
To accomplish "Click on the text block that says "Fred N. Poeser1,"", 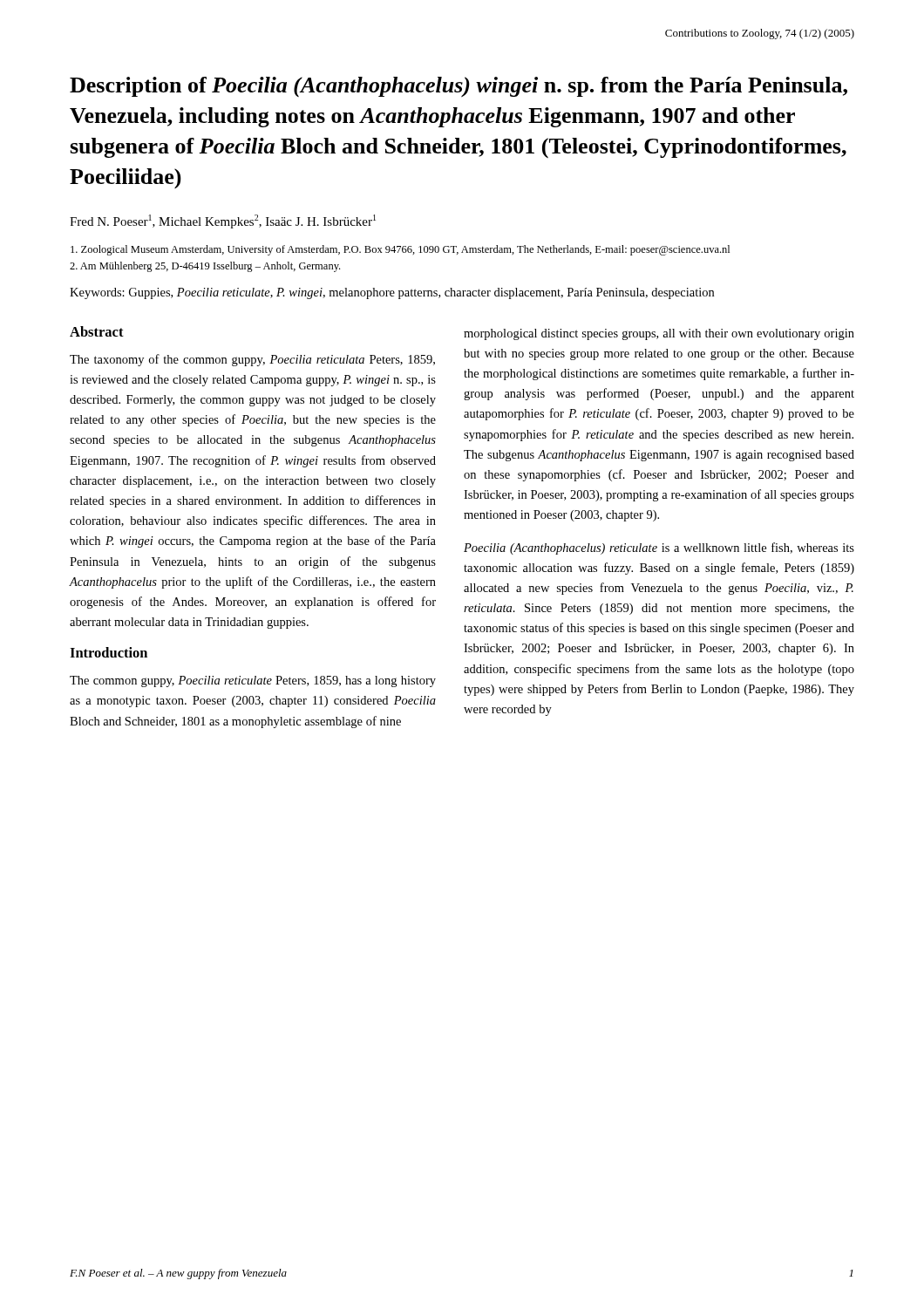I will point(223,221).
